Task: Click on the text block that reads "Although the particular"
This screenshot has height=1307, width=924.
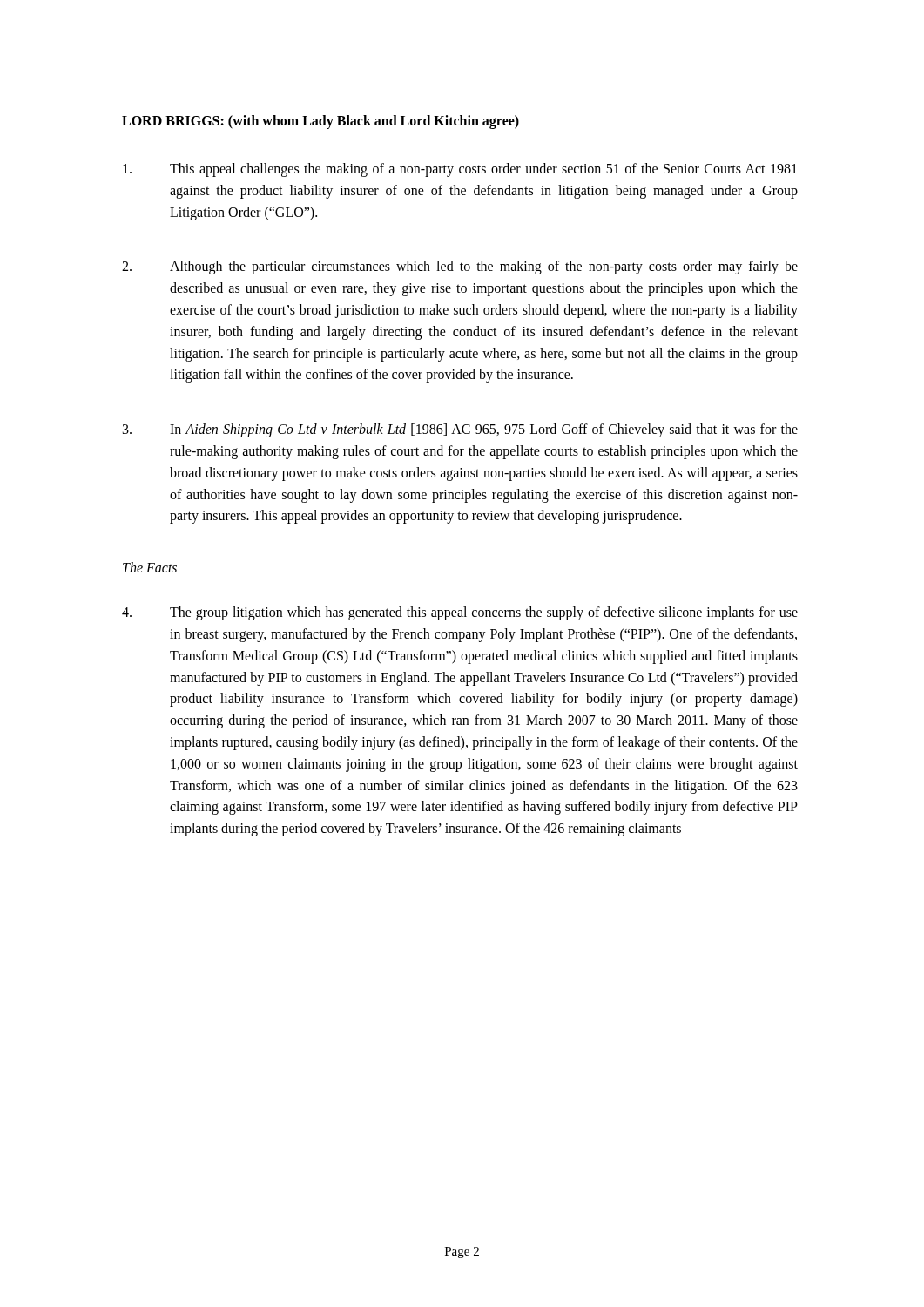Action: [x=460, y=321]
